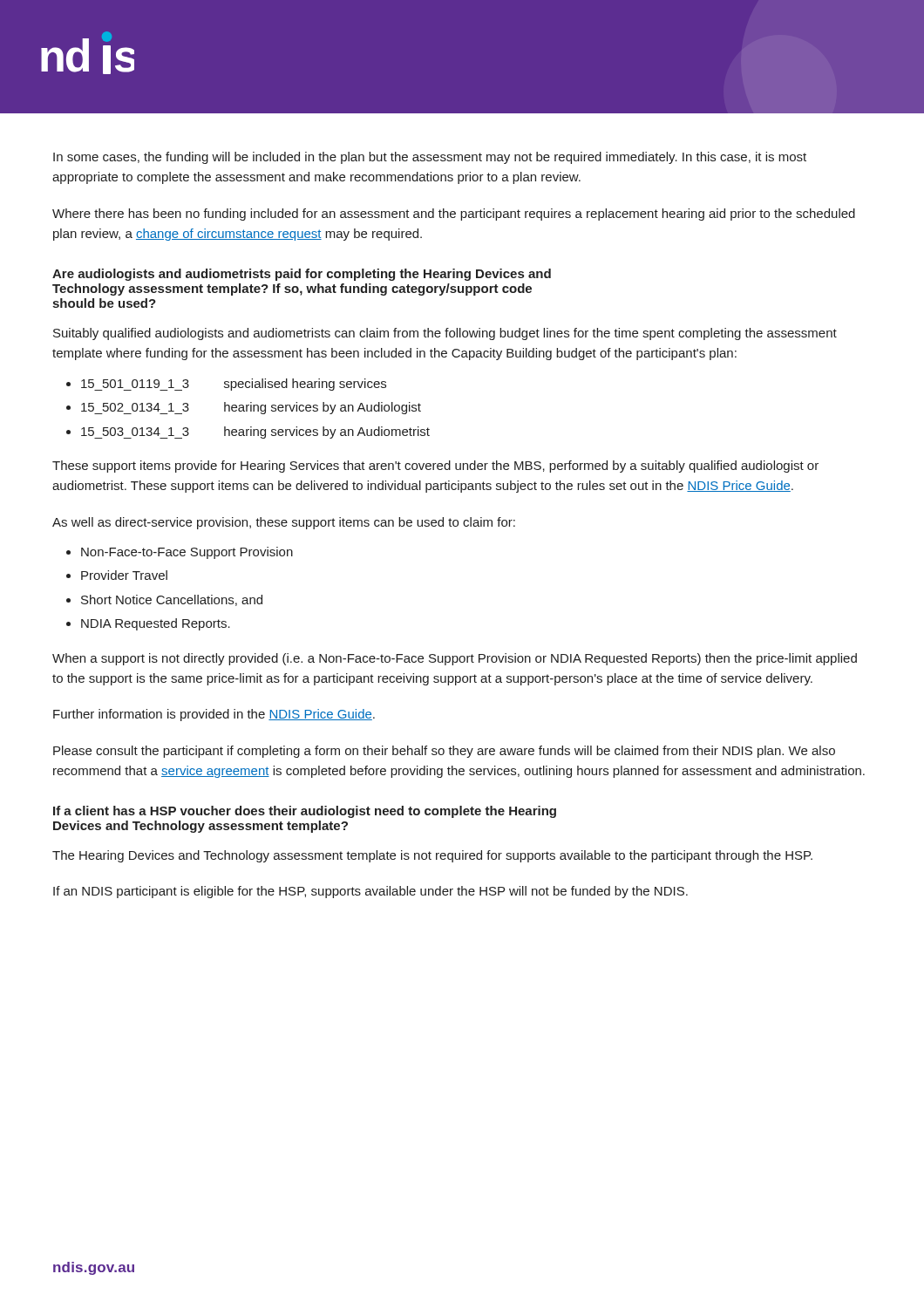Select the text block that says "As well as direct-service provision, these support items"
This screenshot has width=924, height=1308.
[284, 521]
